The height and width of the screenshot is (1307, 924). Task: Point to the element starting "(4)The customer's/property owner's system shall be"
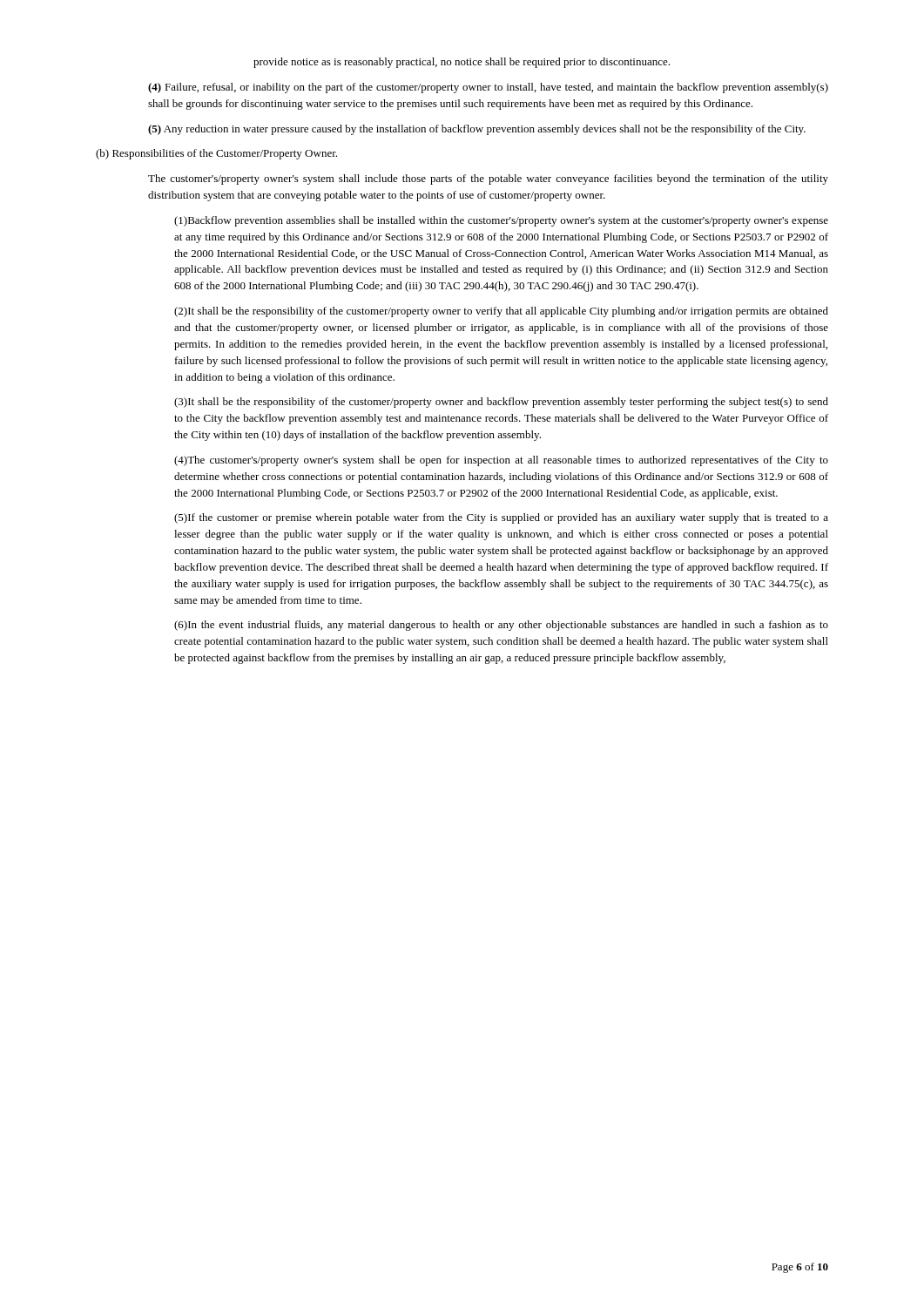click(501, 476)
